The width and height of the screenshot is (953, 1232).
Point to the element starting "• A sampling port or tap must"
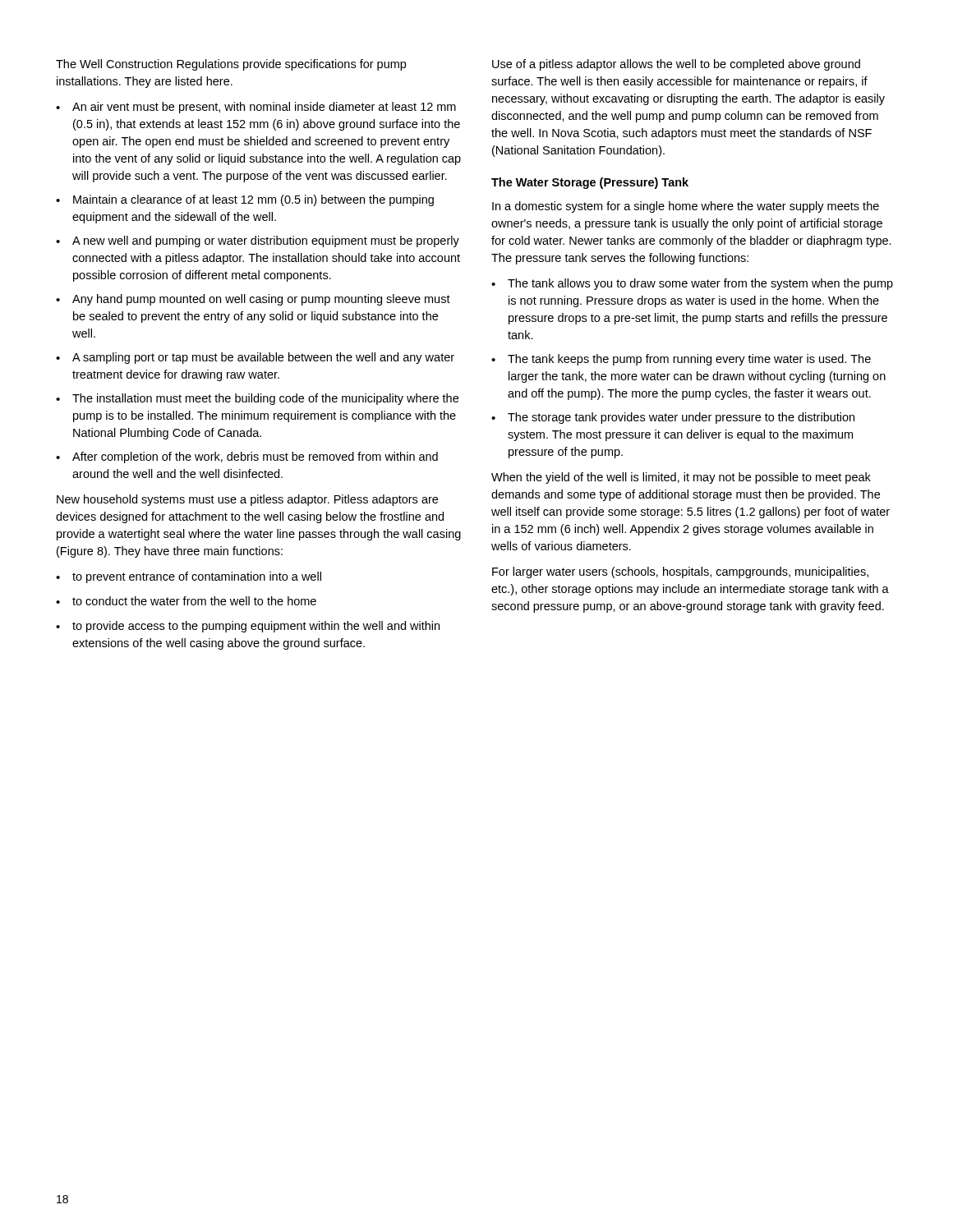pos(259,367)
